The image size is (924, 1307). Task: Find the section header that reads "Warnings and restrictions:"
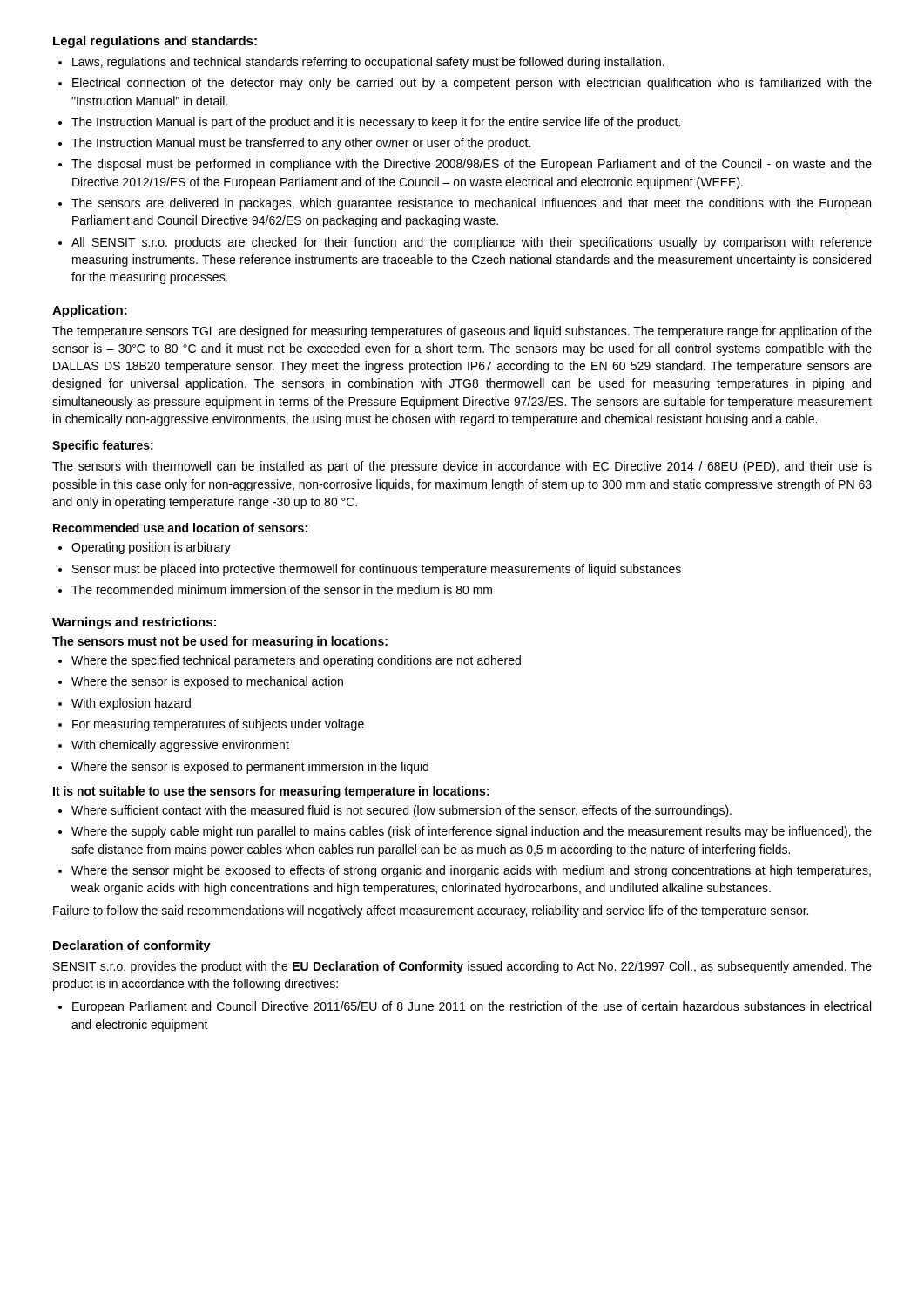[x=135, y=622]
